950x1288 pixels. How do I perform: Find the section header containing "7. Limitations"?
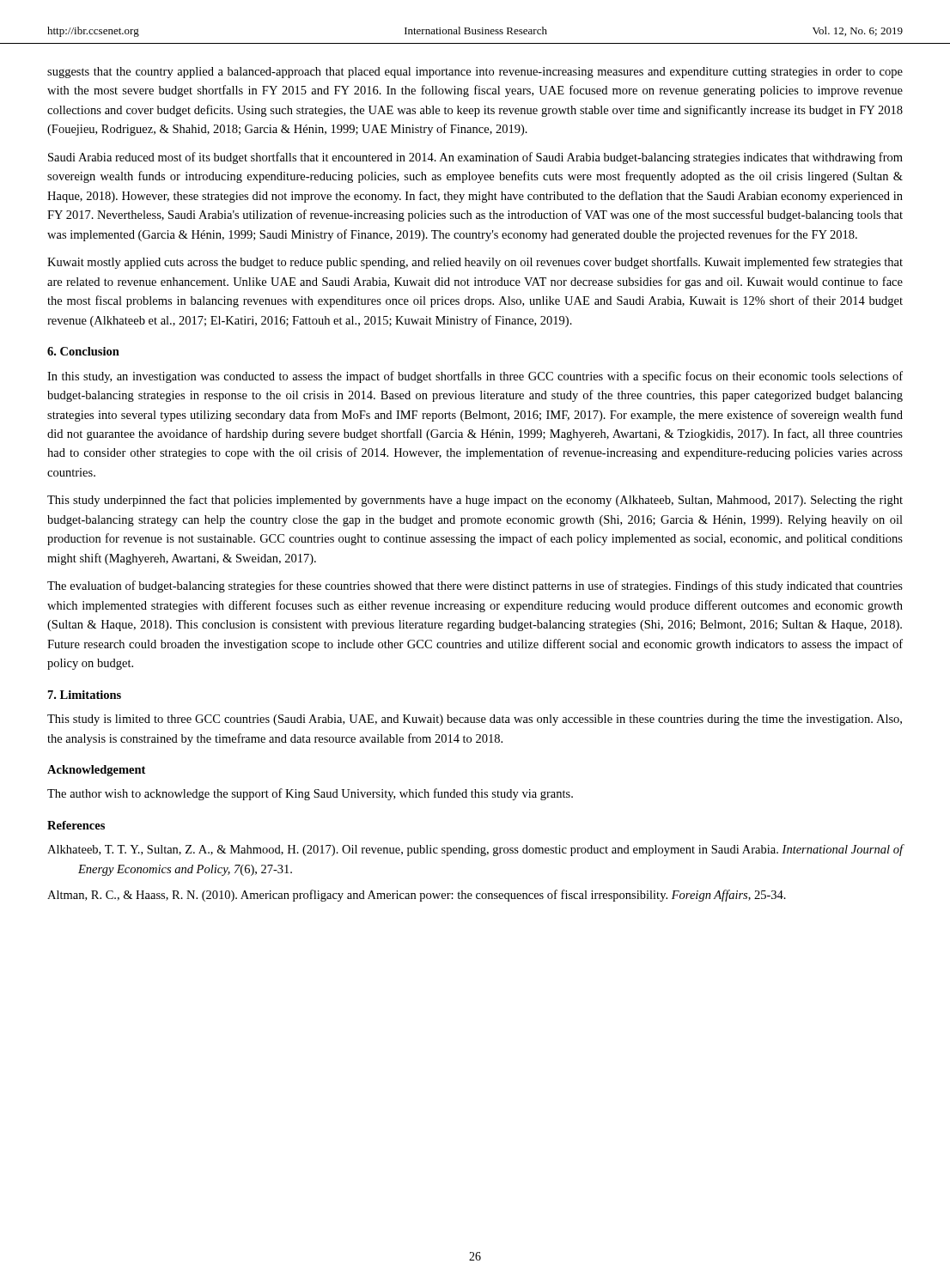[x=84, y=694]
